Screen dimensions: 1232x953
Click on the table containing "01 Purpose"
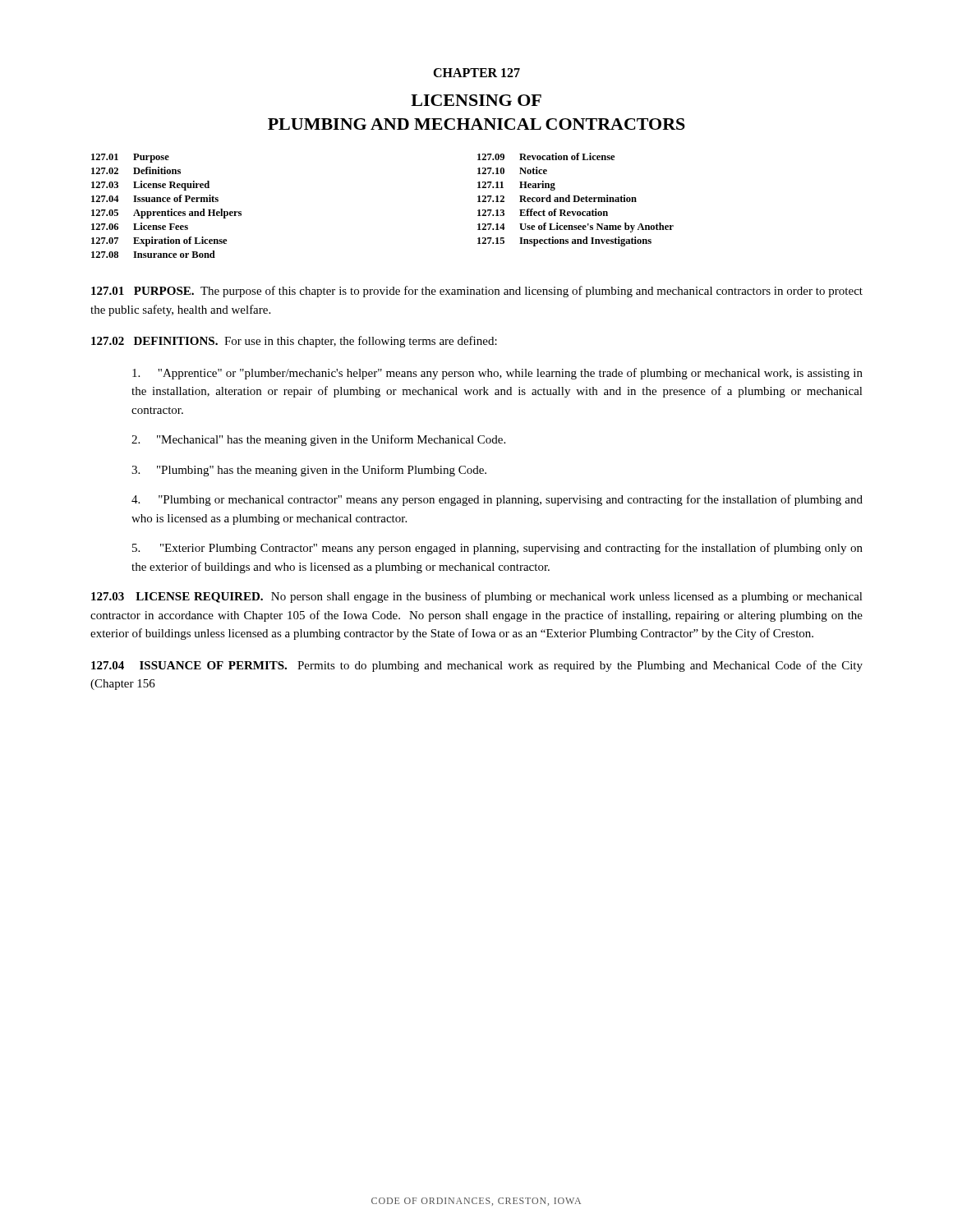tap(476, 207)
